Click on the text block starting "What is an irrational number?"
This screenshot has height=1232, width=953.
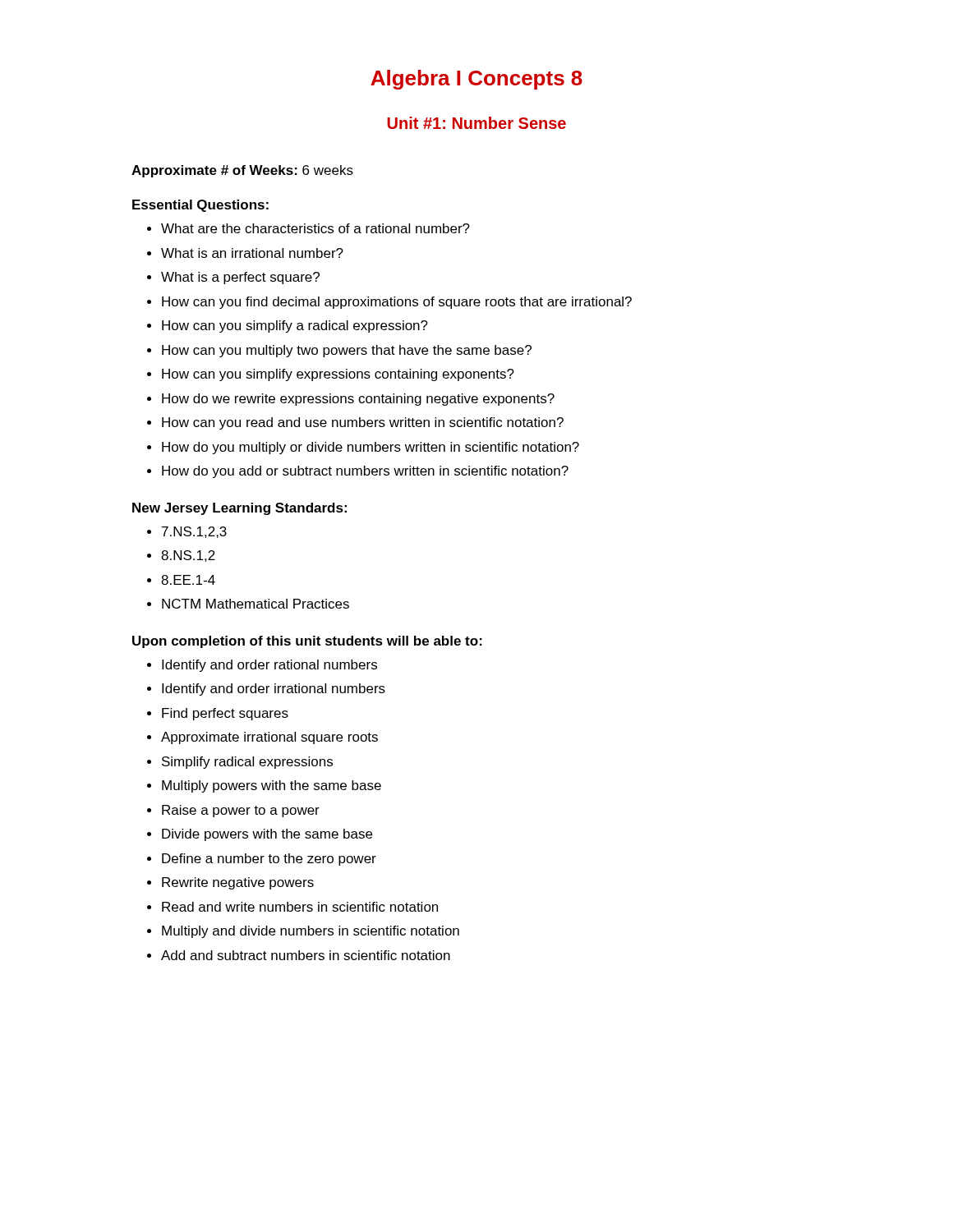252,253
